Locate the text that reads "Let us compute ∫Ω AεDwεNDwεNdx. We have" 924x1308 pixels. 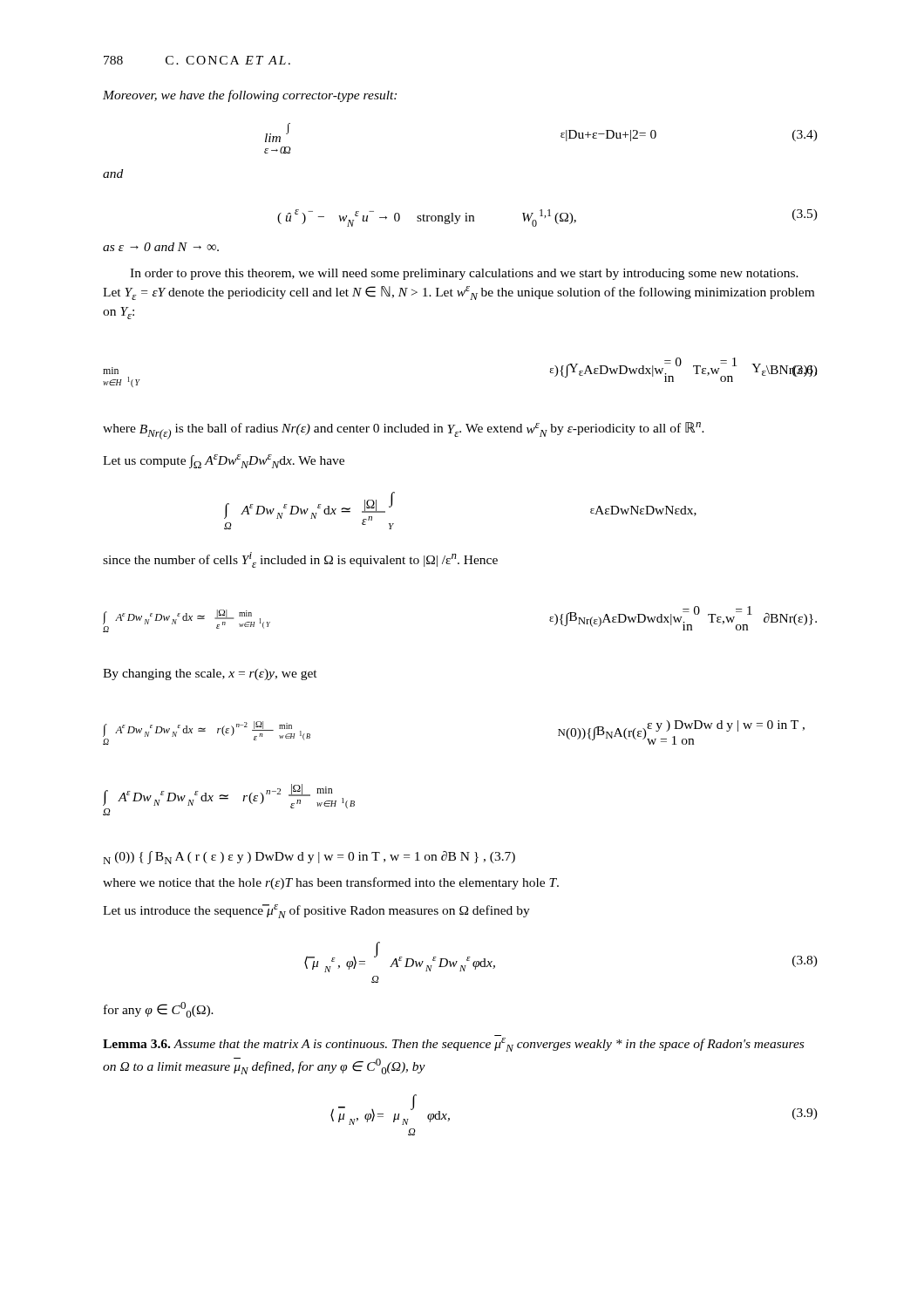tap(224, 460)
